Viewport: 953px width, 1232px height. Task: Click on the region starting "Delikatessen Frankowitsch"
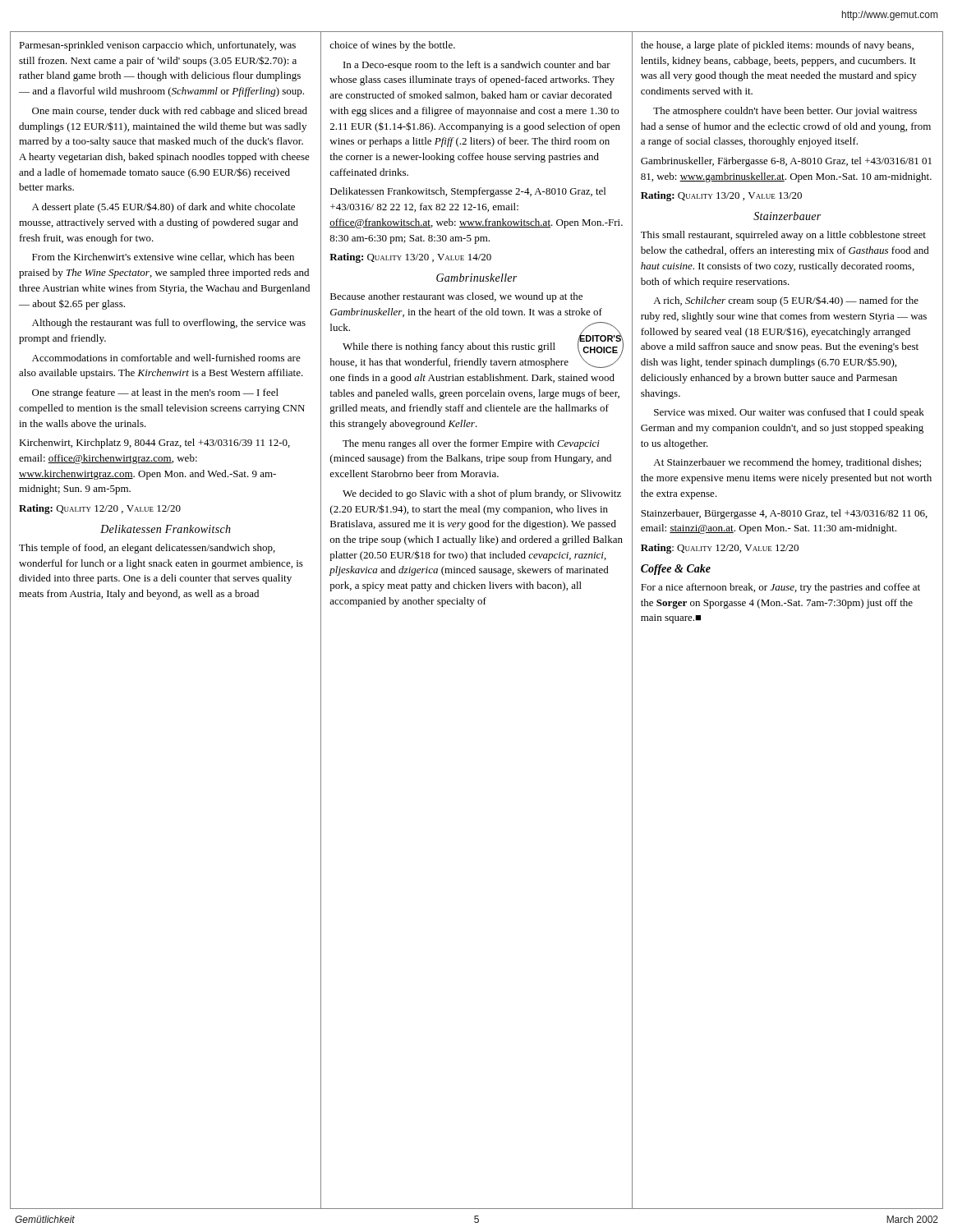tap(166, 529)
